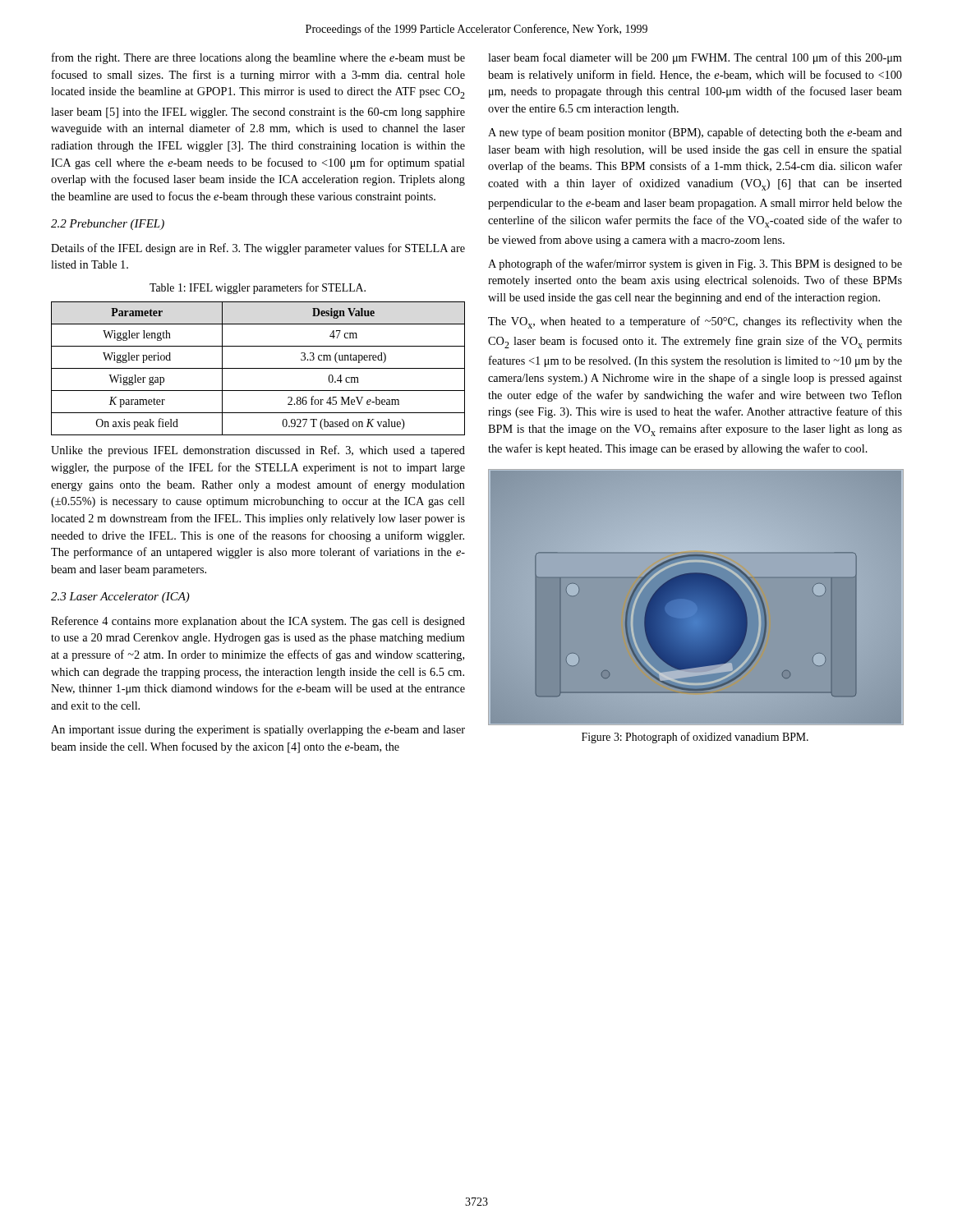Where is the passage that starts "from the right. There are three"?

(258, 127)
